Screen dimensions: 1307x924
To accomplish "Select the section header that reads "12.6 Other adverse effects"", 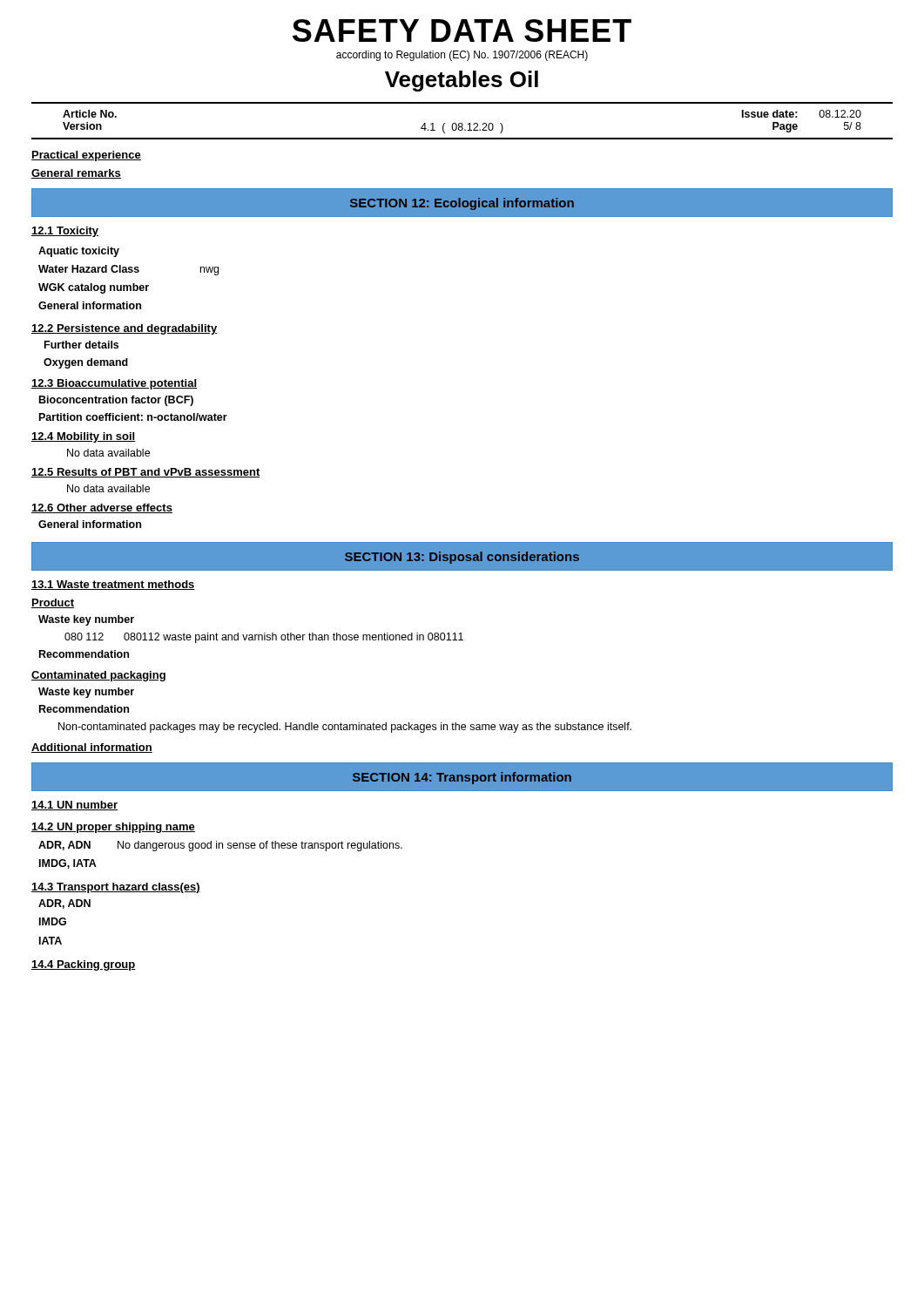I will (102, 507).
